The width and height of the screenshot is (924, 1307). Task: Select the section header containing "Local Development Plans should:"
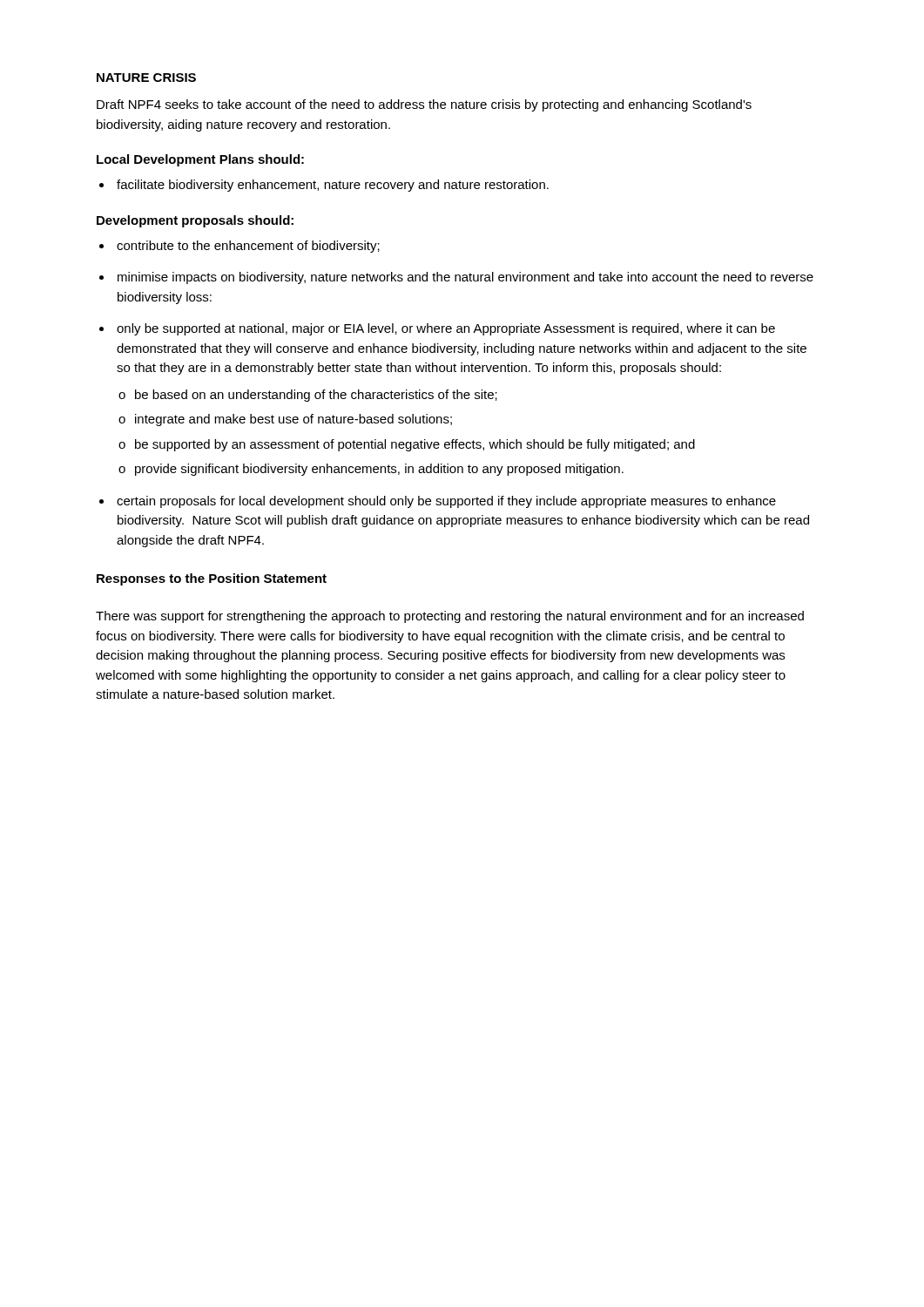click(x=200, y=159)
